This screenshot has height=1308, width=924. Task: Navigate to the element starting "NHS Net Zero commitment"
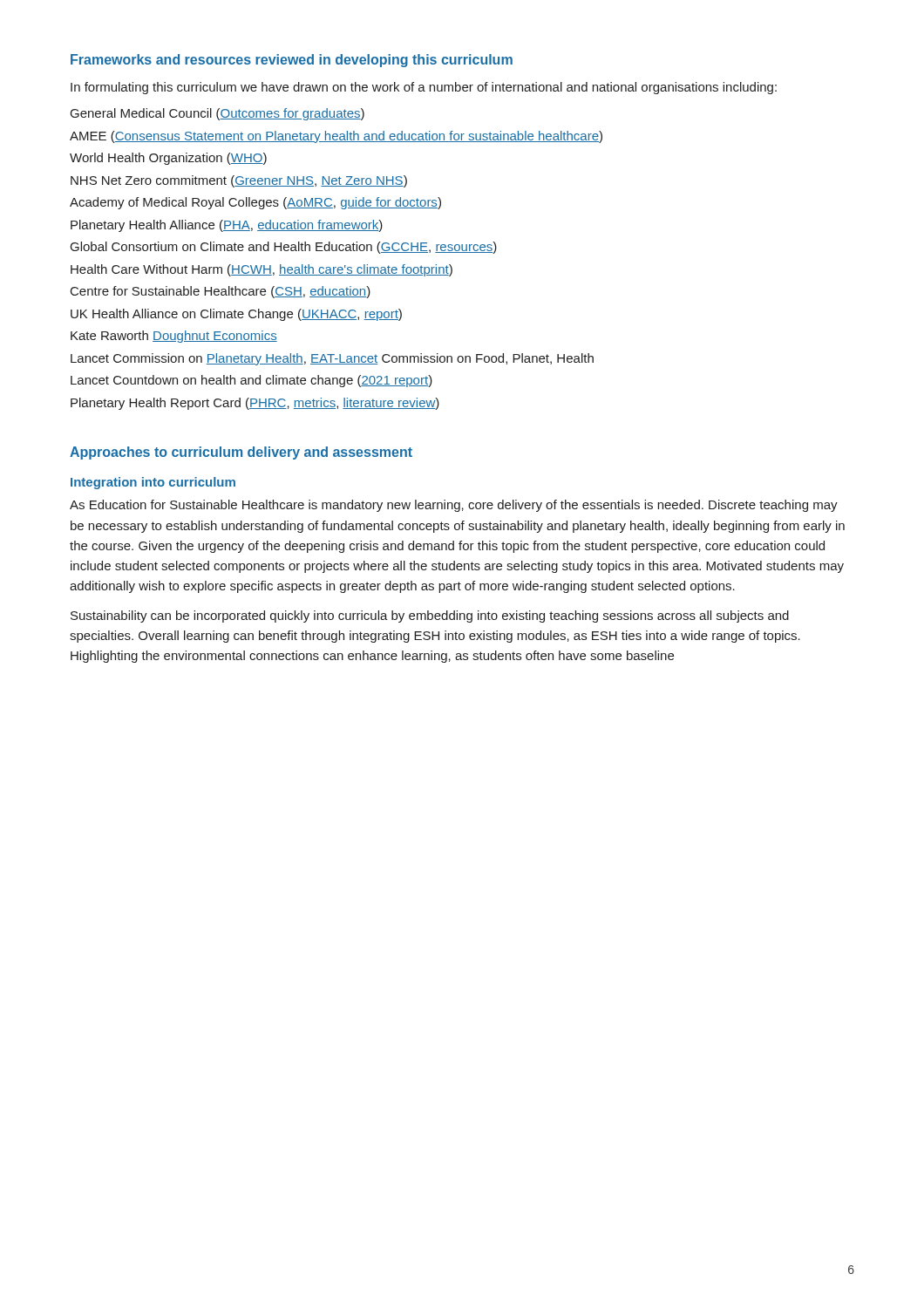[x=239, y=180]
